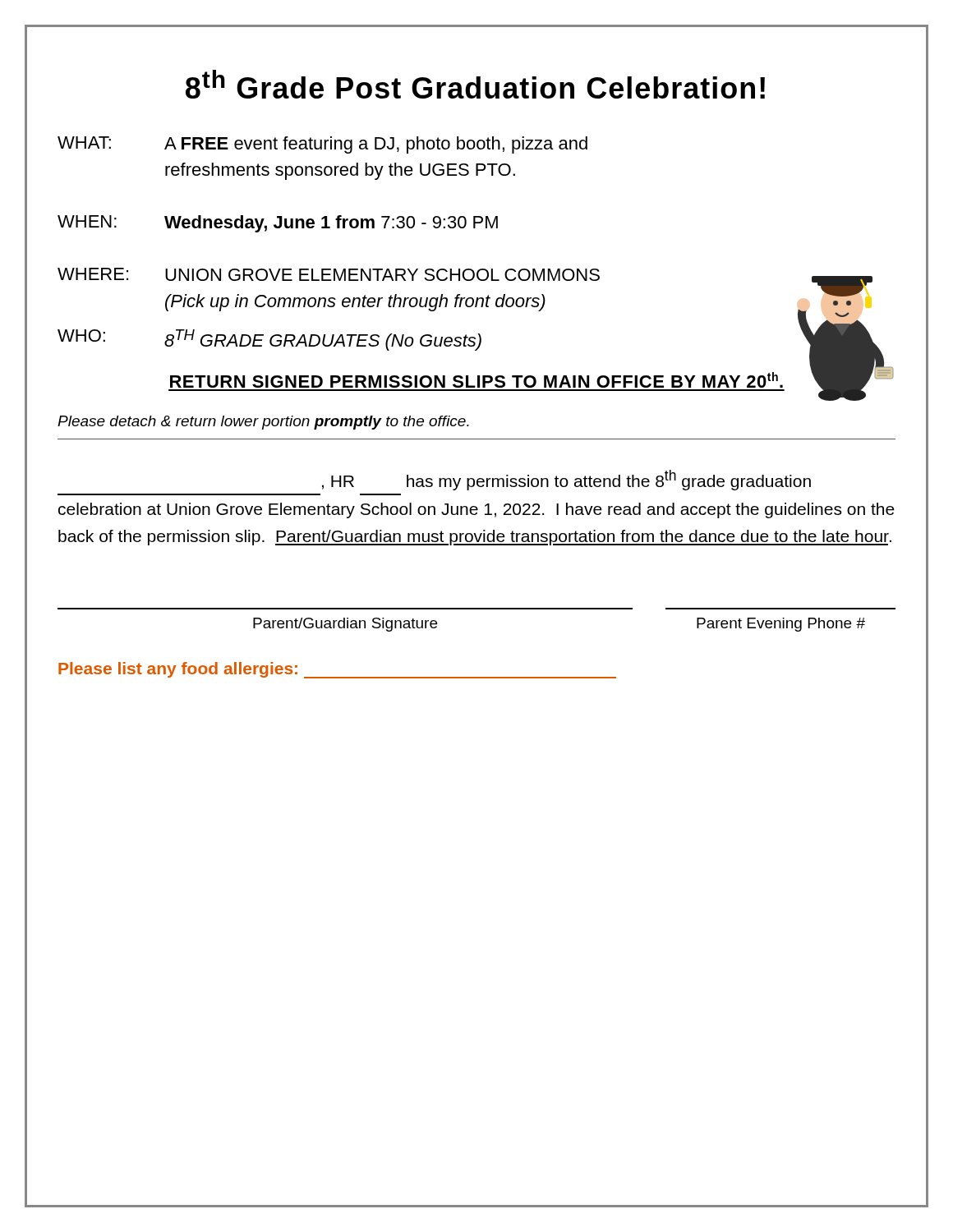
Task: Find the text starting "WHO: 8TH GRADE"
Action: (x=476, y=339)
